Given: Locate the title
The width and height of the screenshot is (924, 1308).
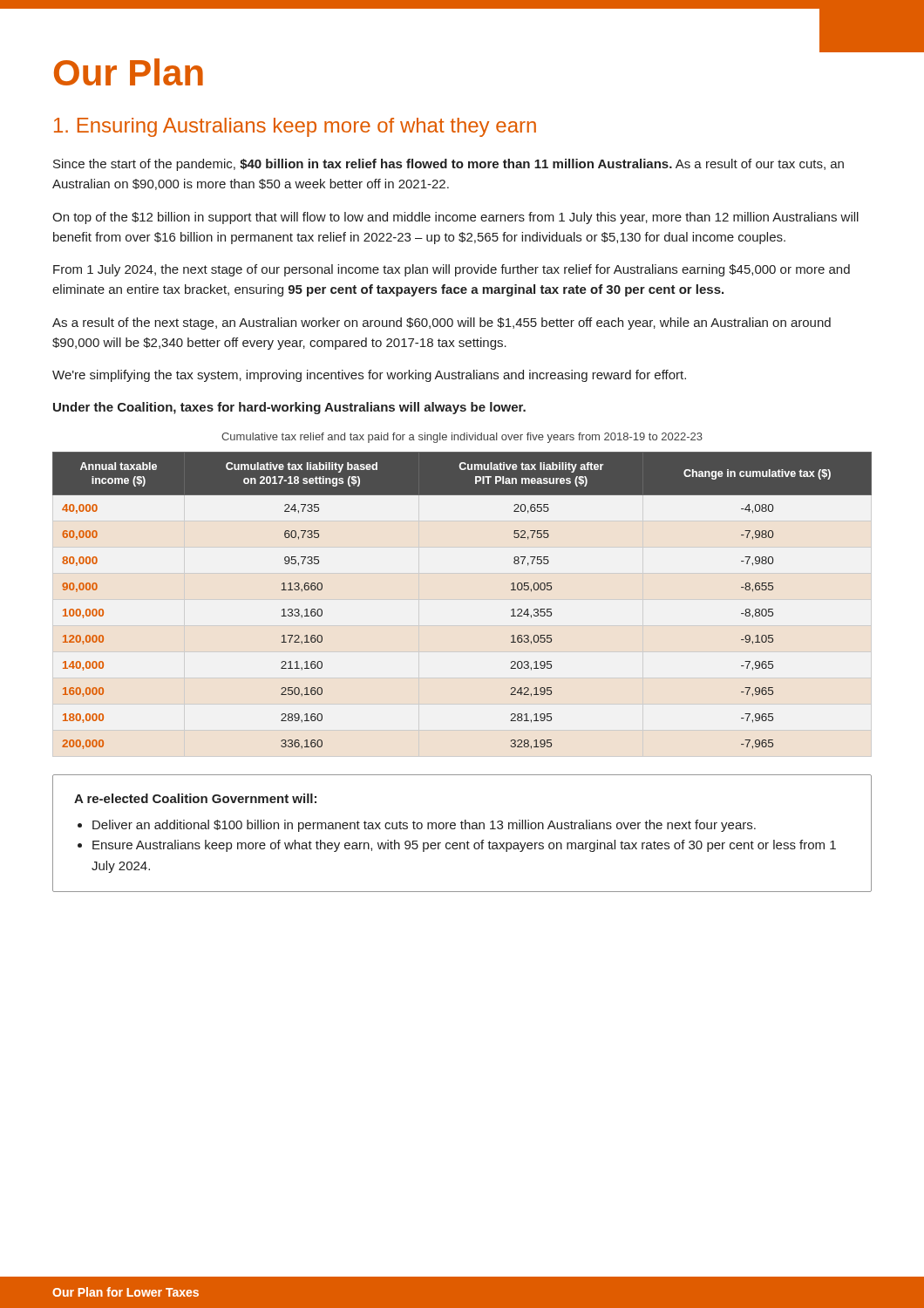Looking at the screenshot, I should (x=462, y=73).
